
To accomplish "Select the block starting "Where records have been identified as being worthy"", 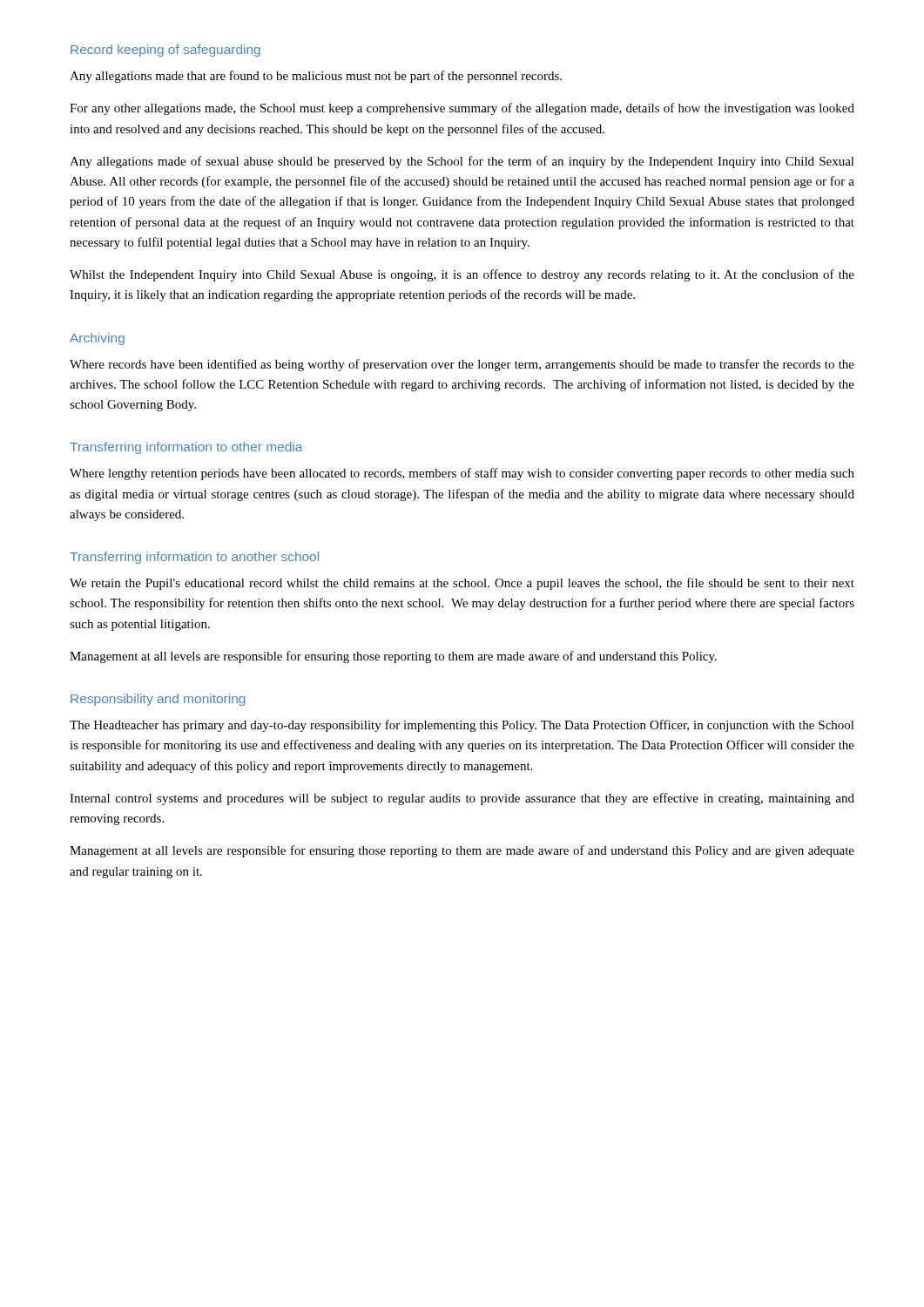I will click(x=462, y=384).
